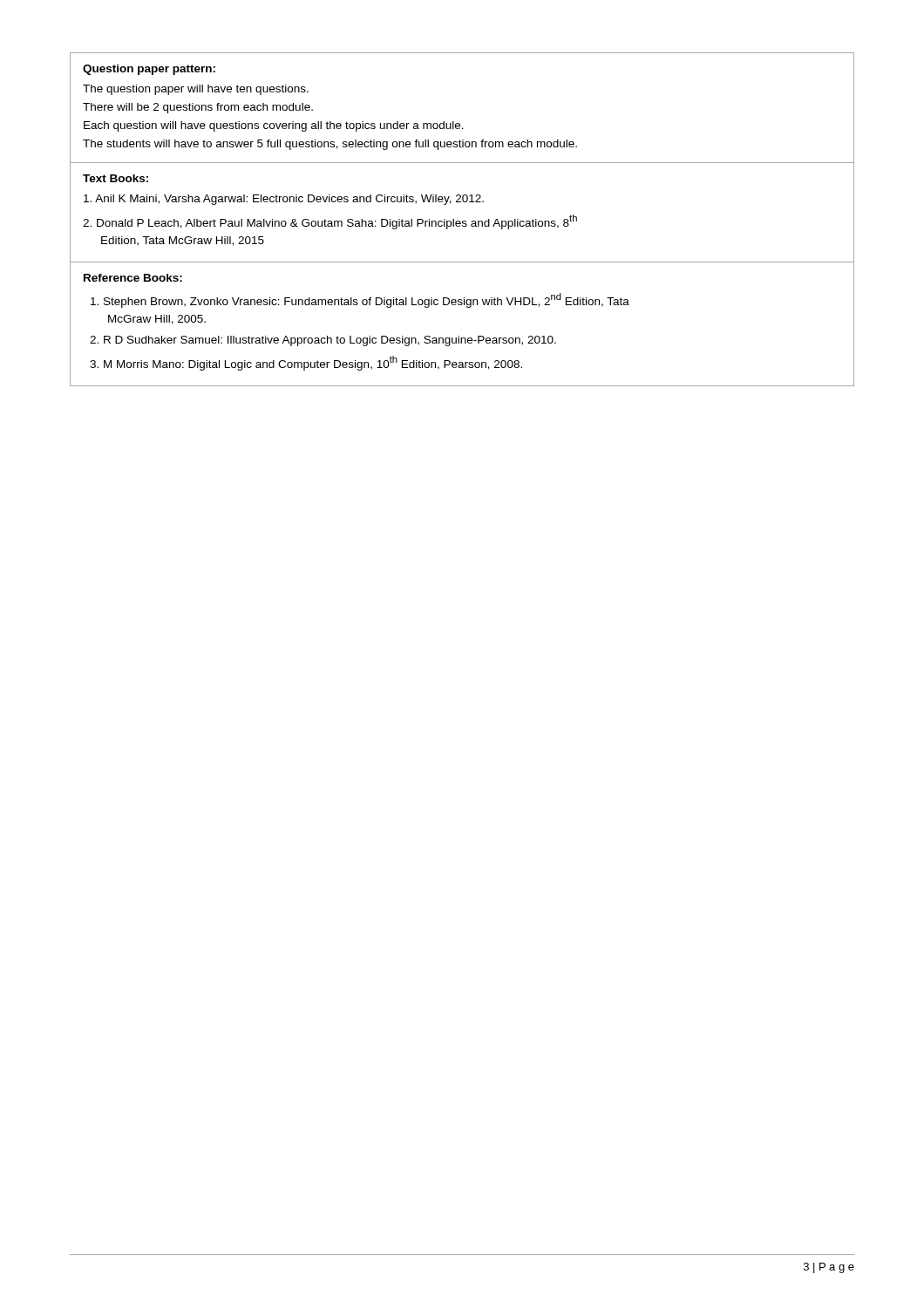Navigate to the block starting "Stephen Brown, Zvonko"
This screenshot has width=924, height=1308.
tap(360, 308)
